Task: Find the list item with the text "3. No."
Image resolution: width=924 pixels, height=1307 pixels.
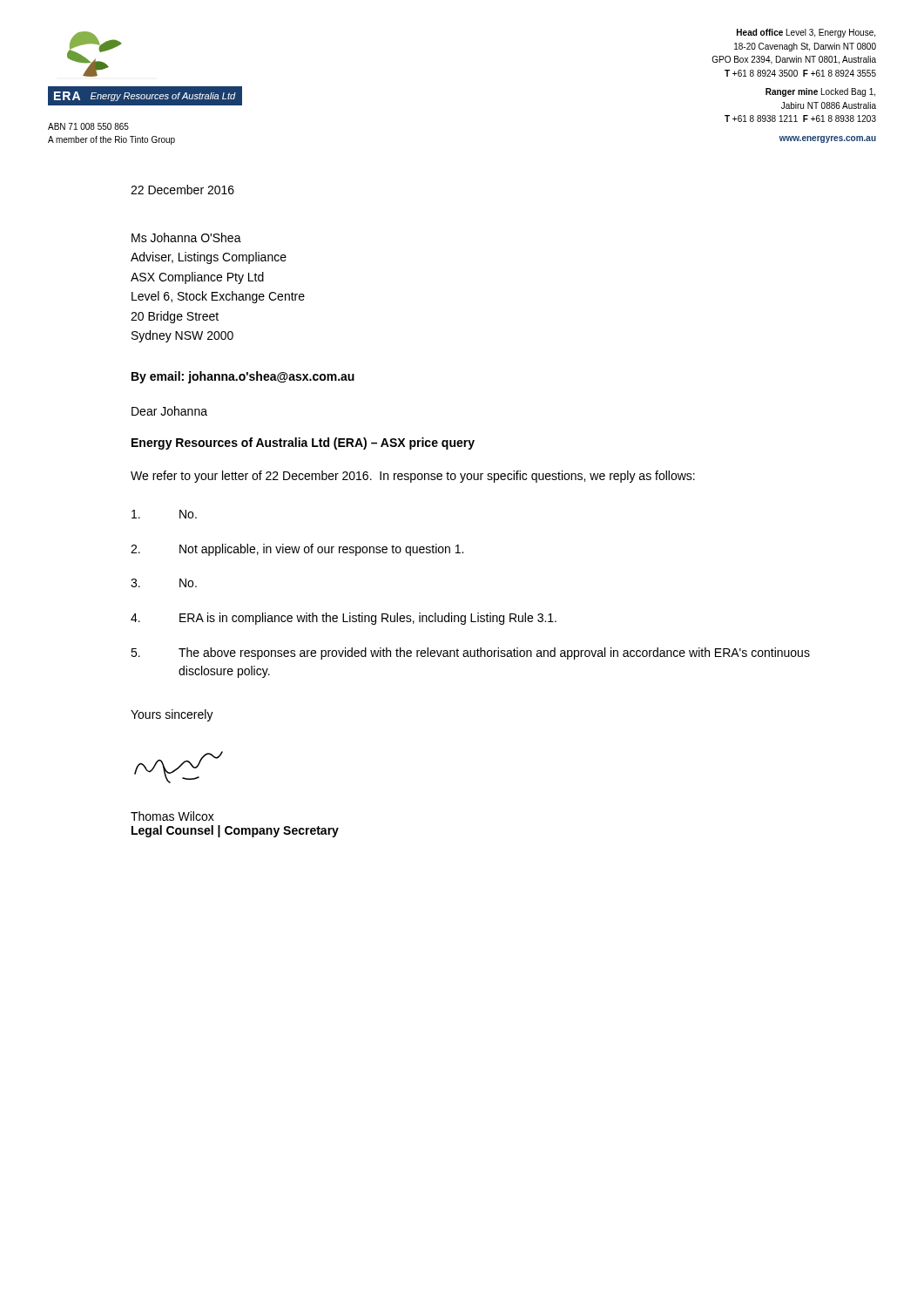Action: point(134,582)
